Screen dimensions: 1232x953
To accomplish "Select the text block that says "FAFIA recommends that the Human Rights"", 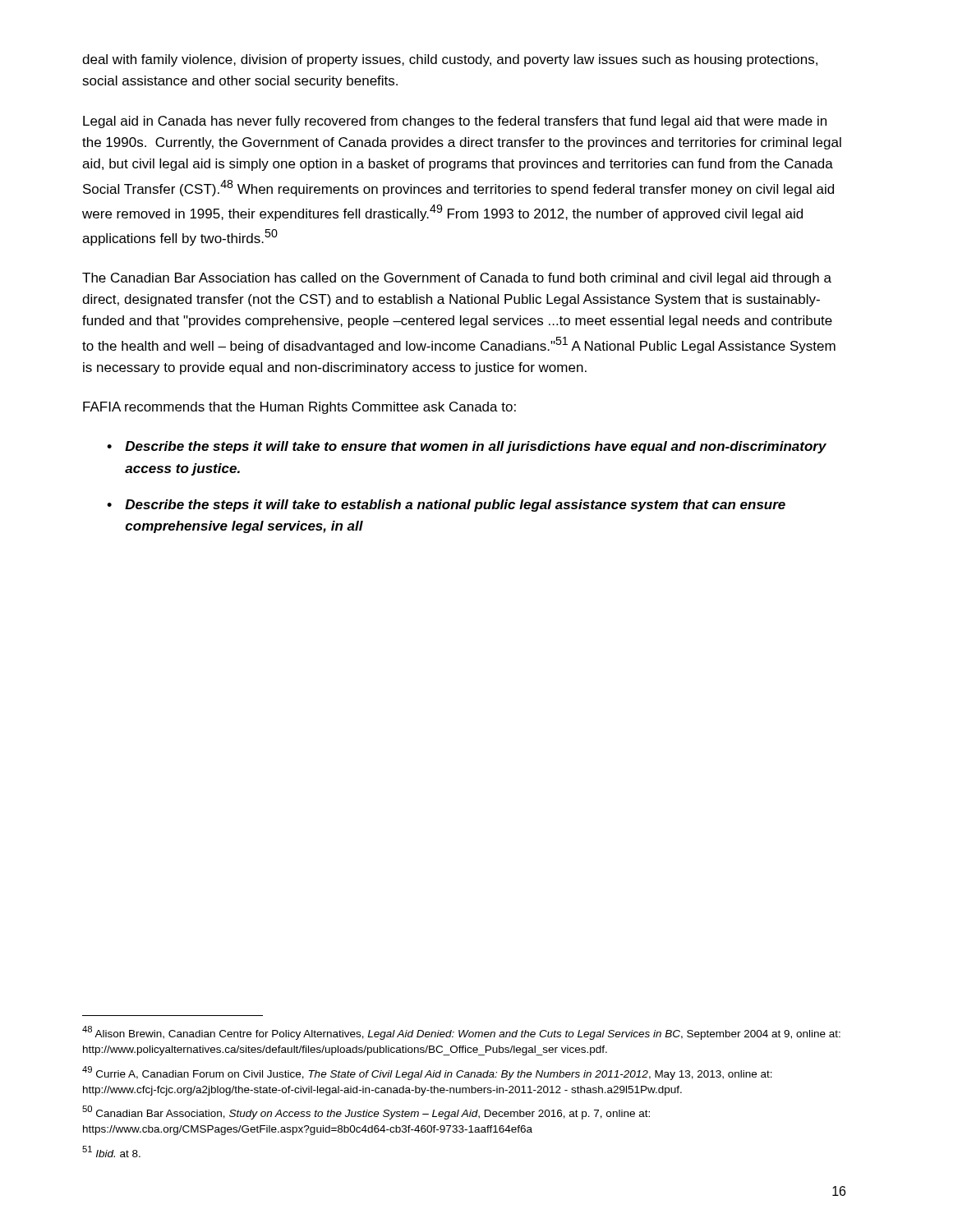I will pos(299,407).
